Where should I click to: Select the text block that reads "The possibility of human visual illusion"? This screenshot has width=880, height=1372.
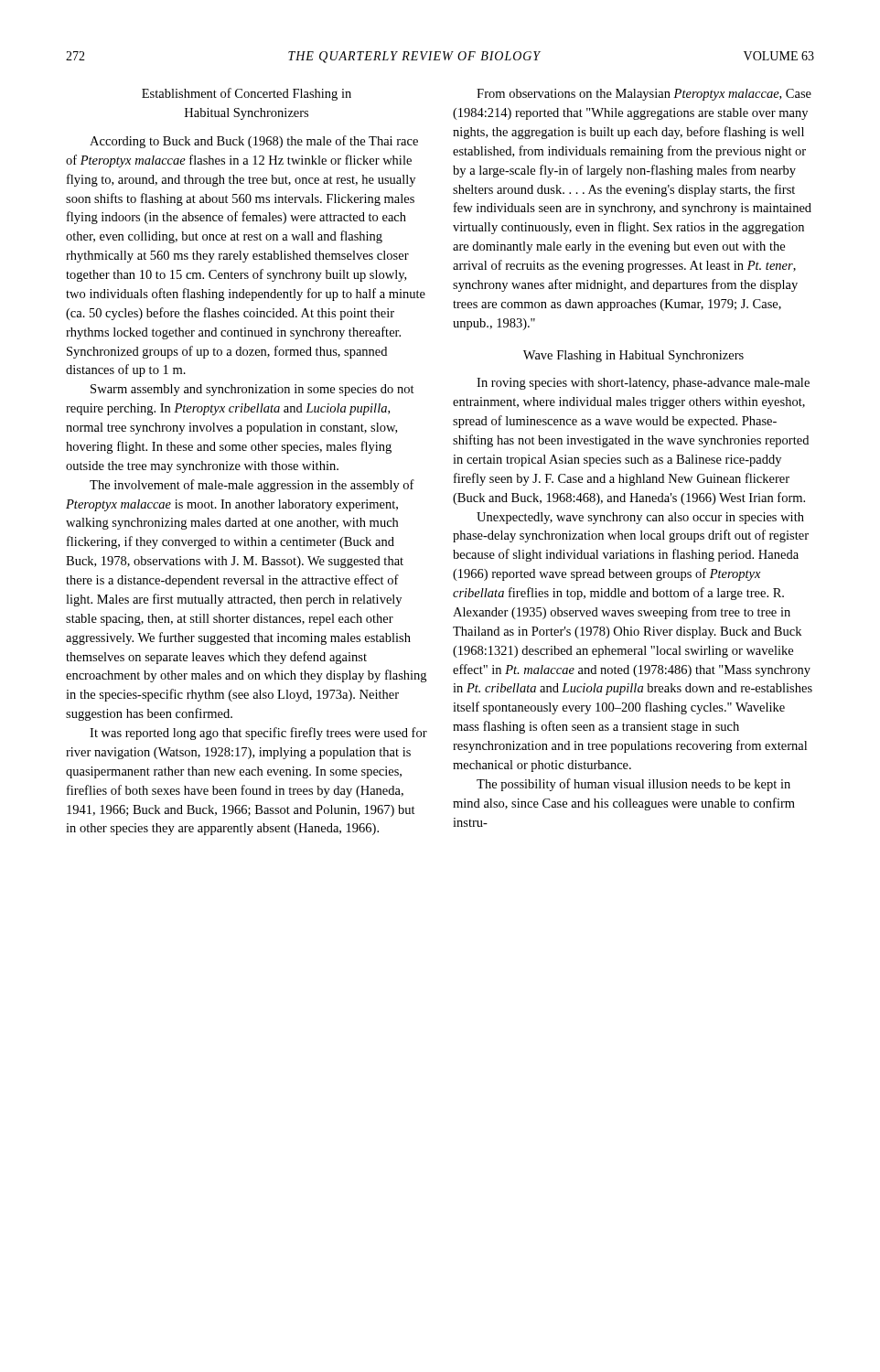tap(634, 803)
